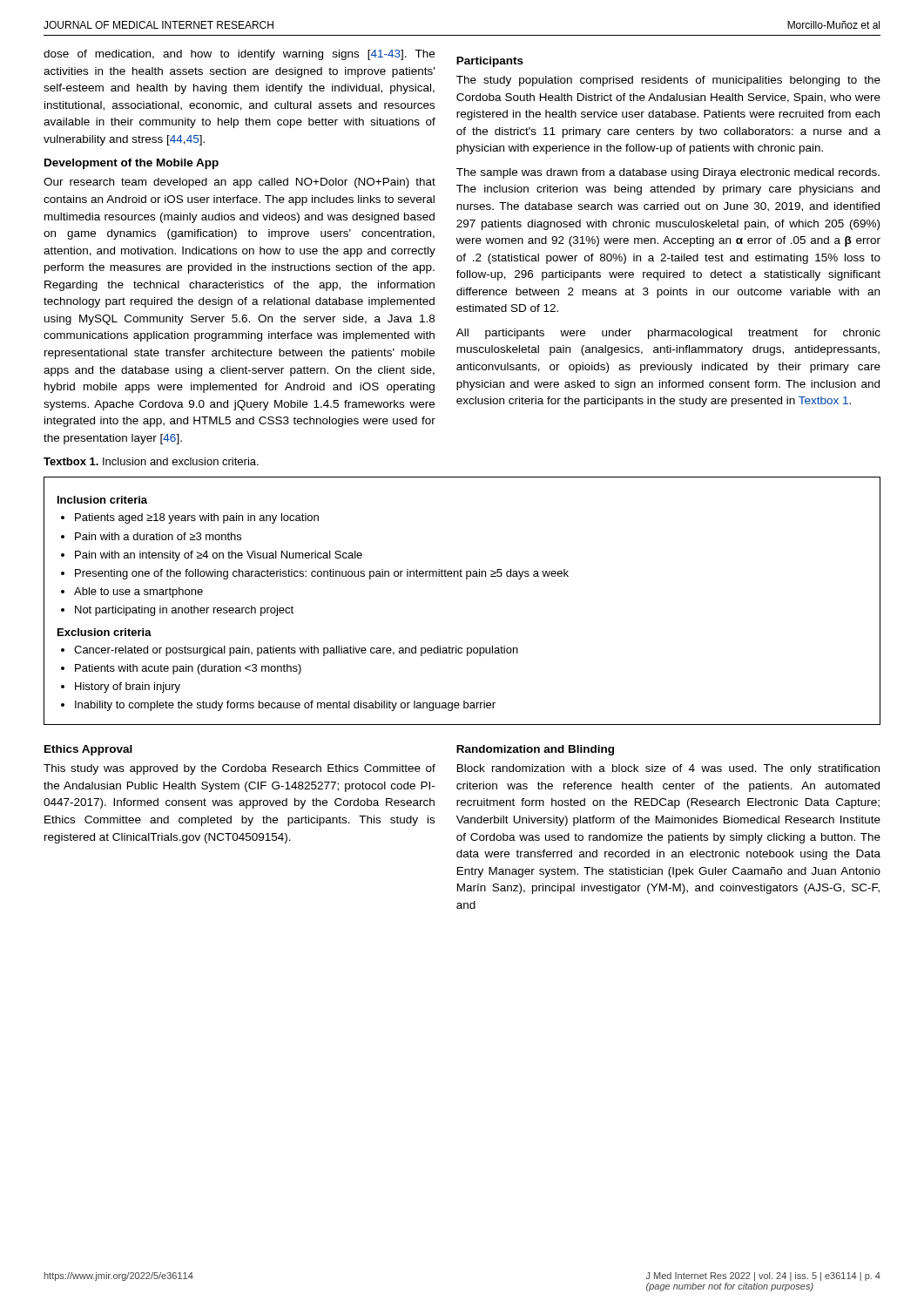924x1307 pixels.
Task: Click on the element starting "Patients aged ≥18 years with pain in any"
Action: point(197,517)
